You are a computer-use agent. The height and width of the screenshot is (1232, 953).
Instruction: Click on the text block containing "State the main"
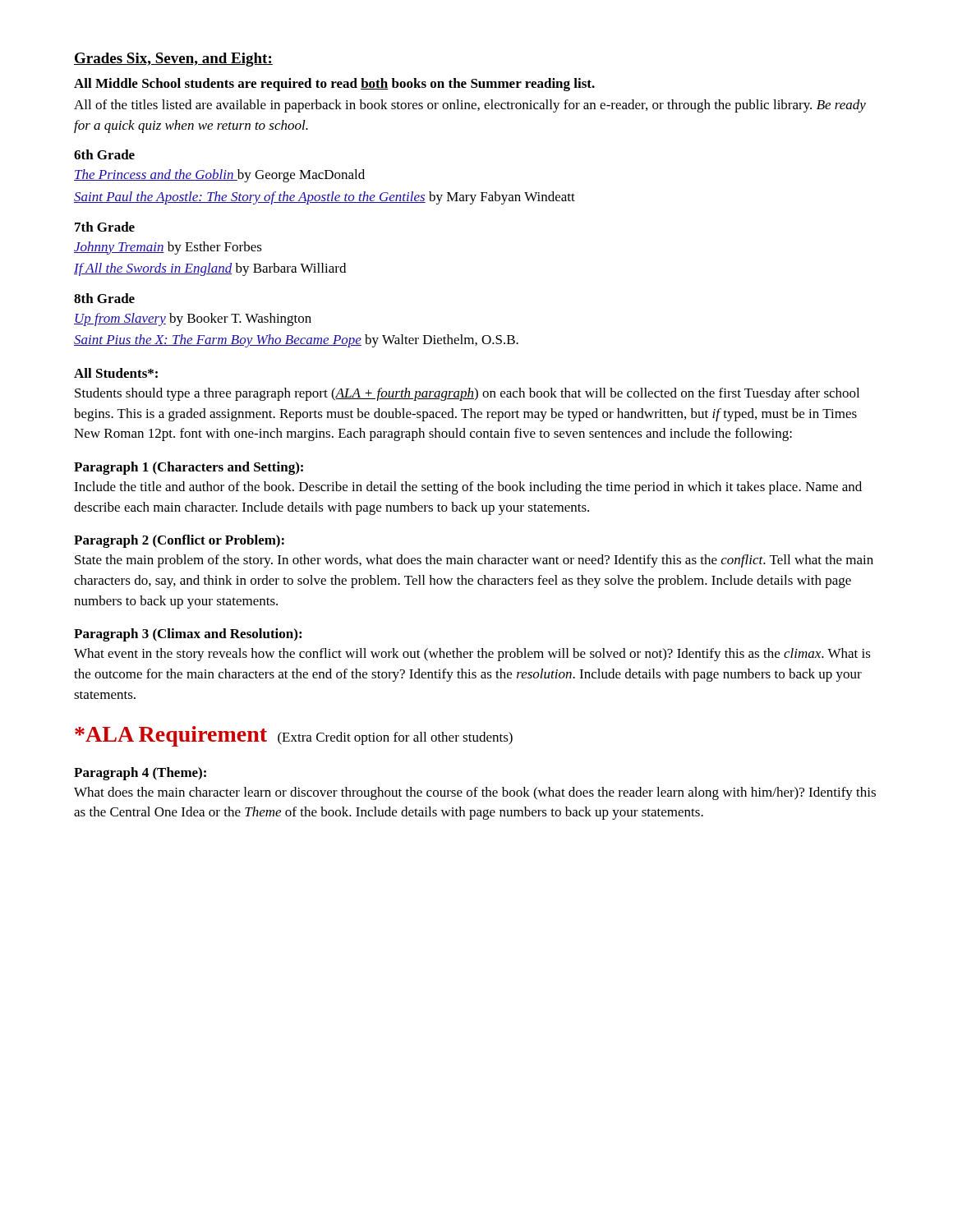coord(476,581)
